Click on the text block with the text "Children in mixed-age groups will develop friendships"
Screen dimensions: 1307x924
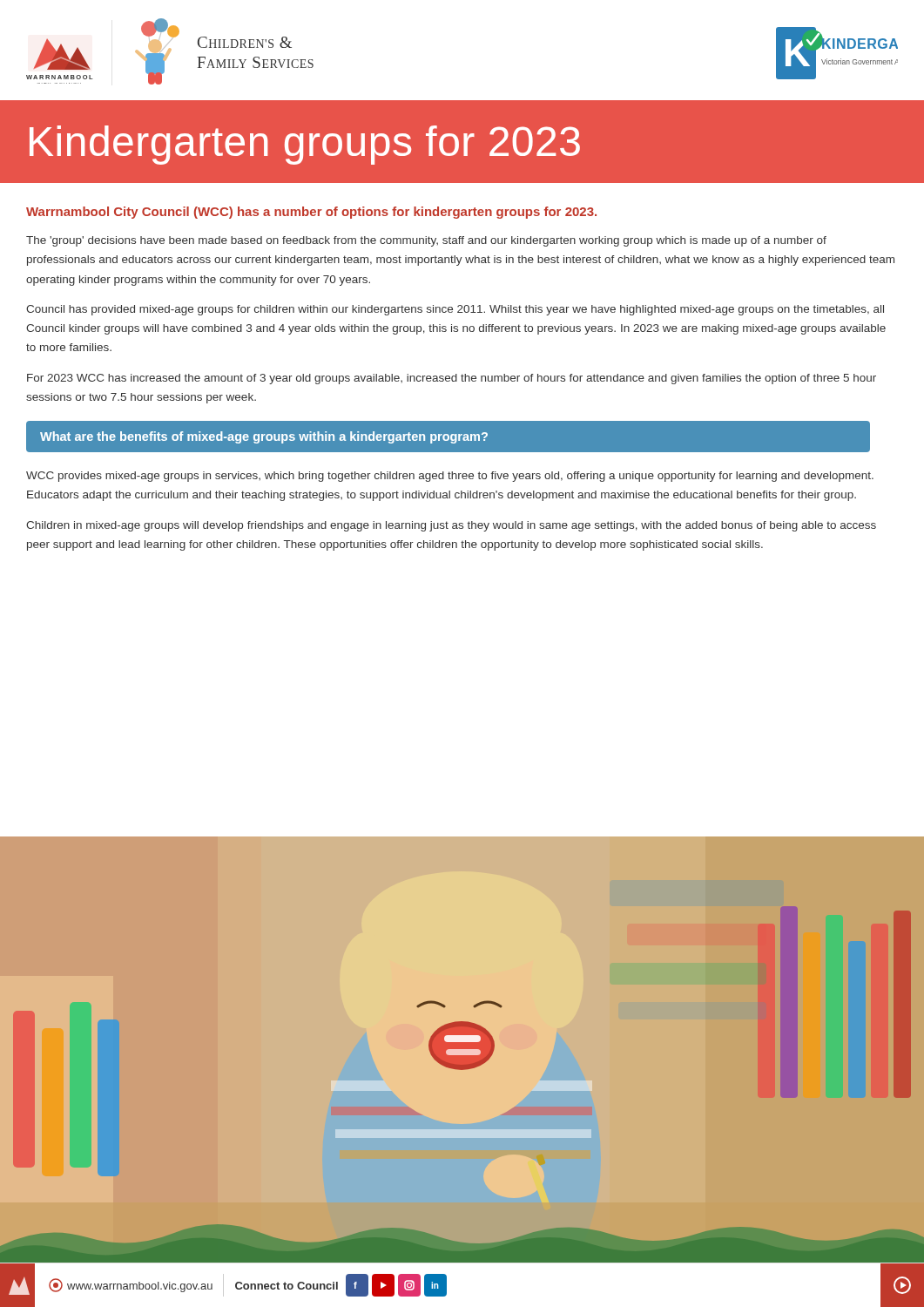tap(462, 535)
